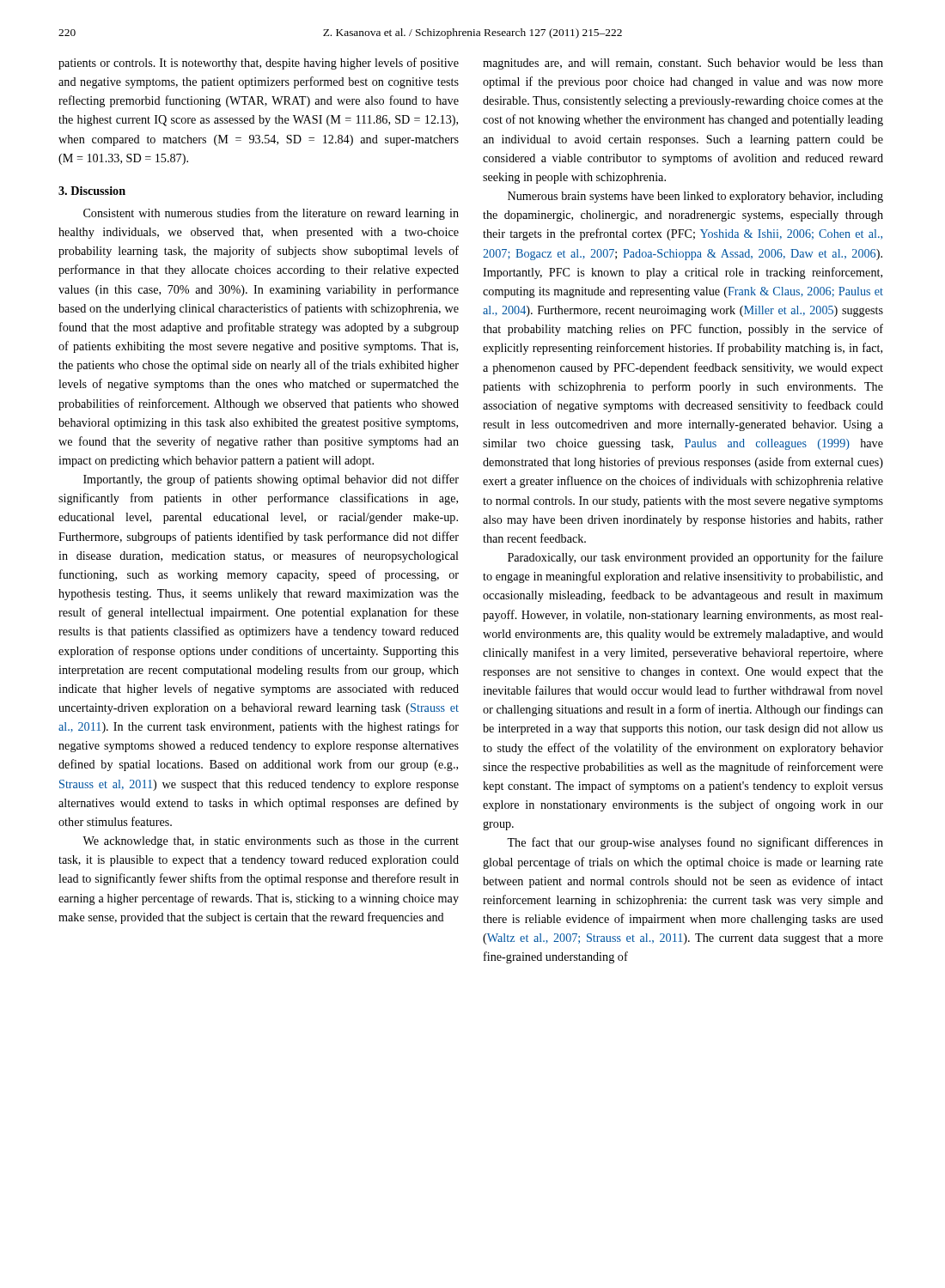This screenshot has width=945, height=1288.
Task: Find the block on this page that starts "Consistent with numerous studies from the literature on"
Action: (x=259, y=565)
